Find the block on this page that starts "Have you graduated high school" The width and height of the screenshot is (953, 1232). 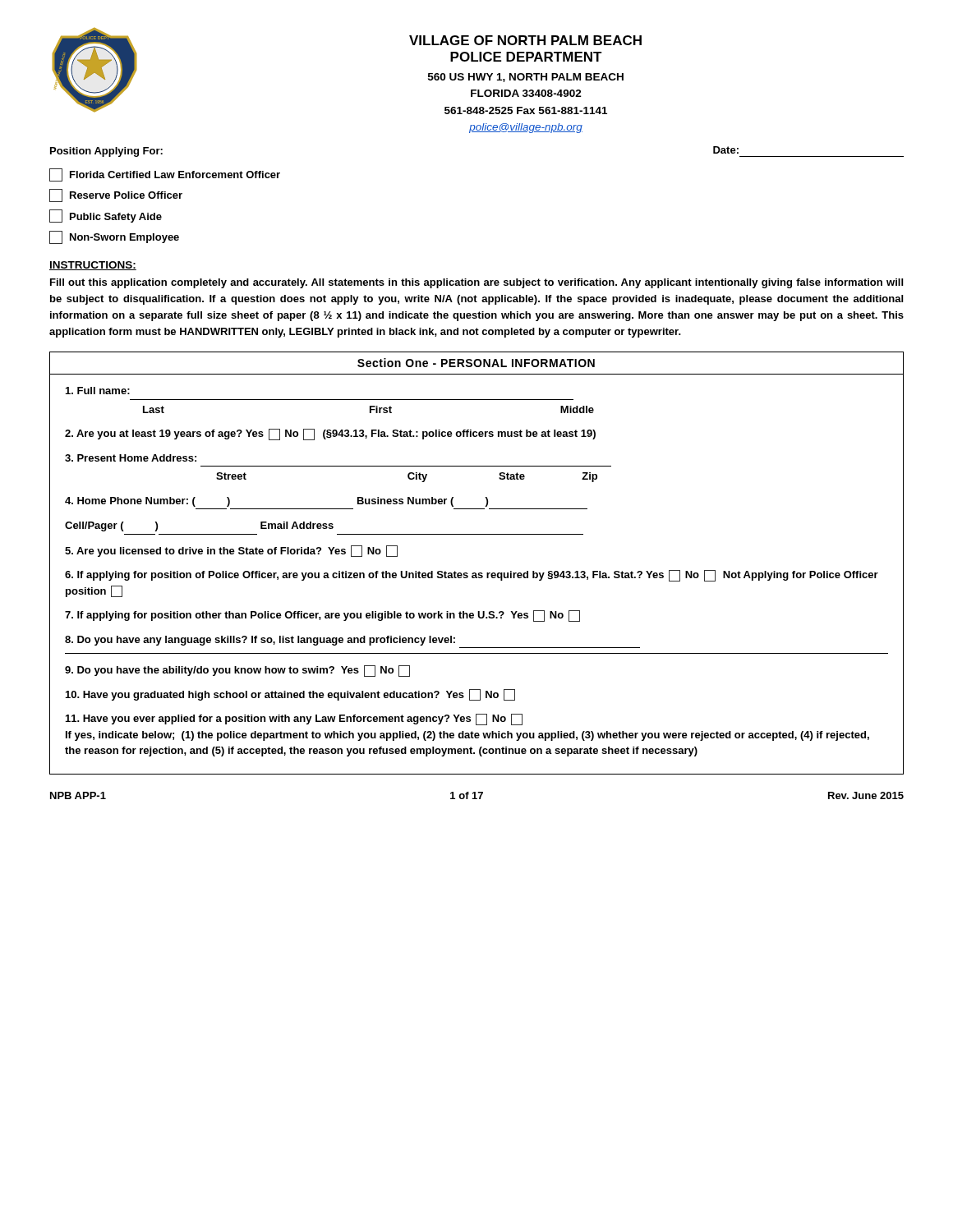click(x=291, y=694)
